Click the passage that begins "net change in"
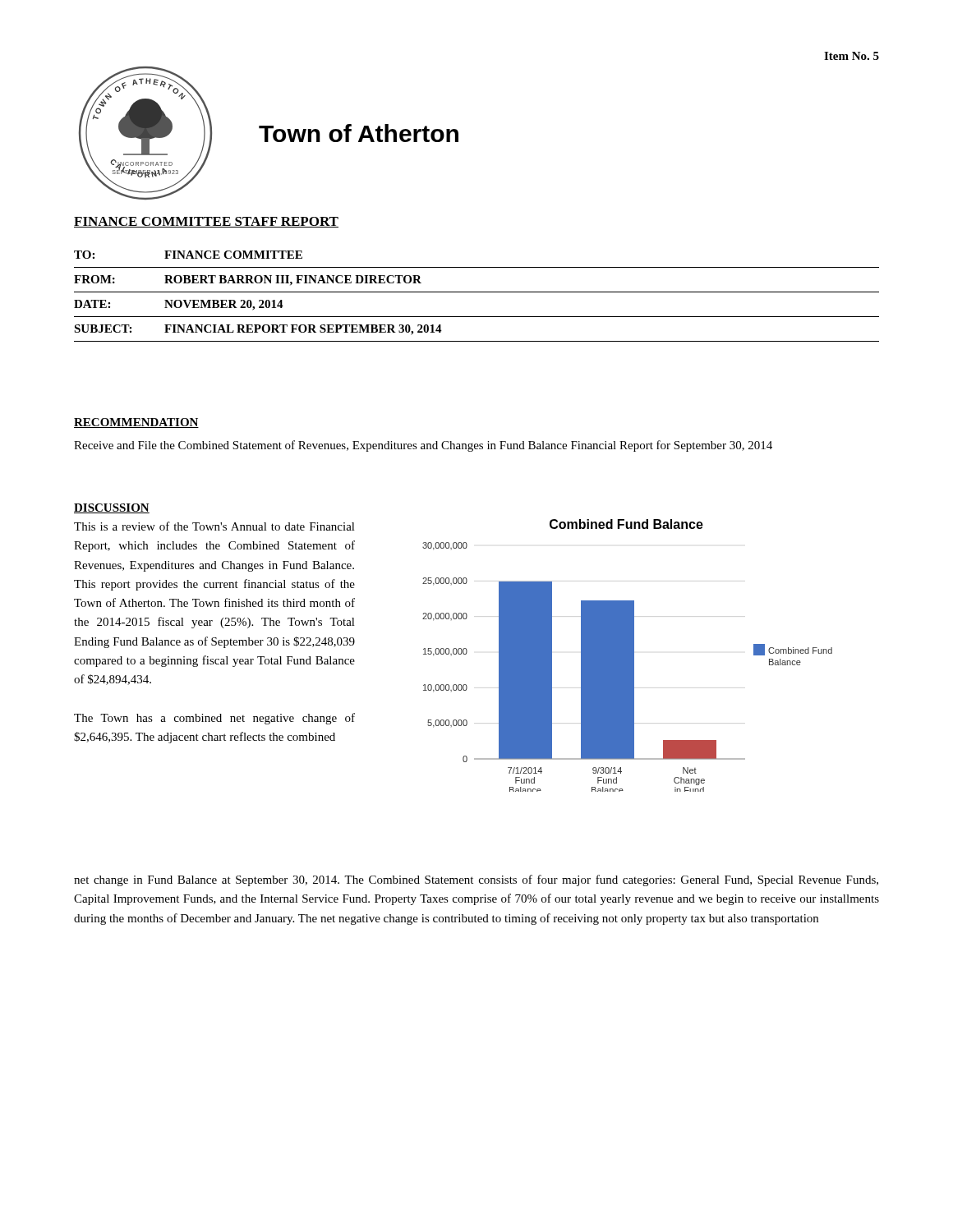The image size is (953, 1232). click(476, 899)
